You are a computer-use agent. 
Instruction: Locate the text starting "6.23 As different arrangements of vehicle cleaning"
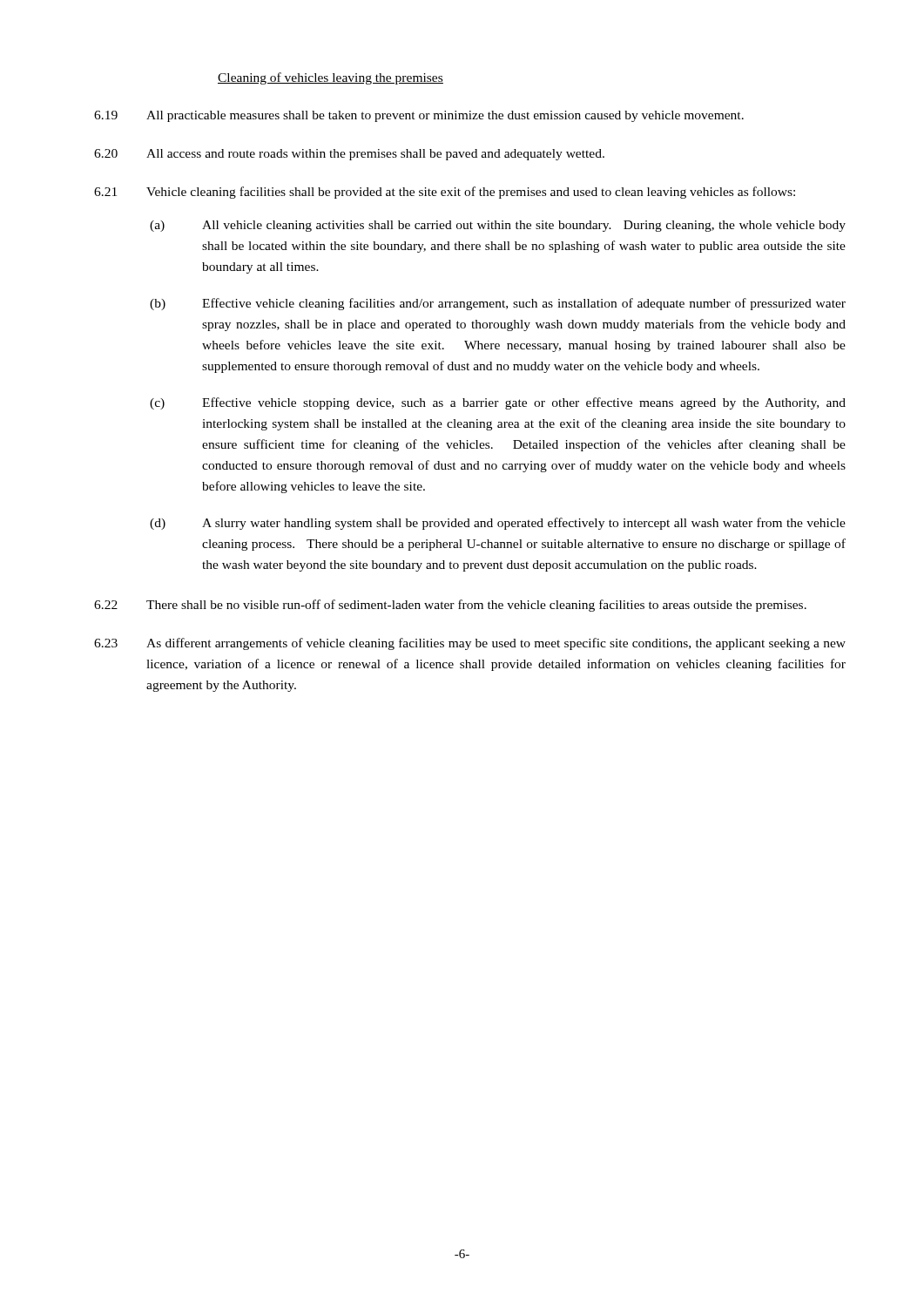tap(470, 664)
